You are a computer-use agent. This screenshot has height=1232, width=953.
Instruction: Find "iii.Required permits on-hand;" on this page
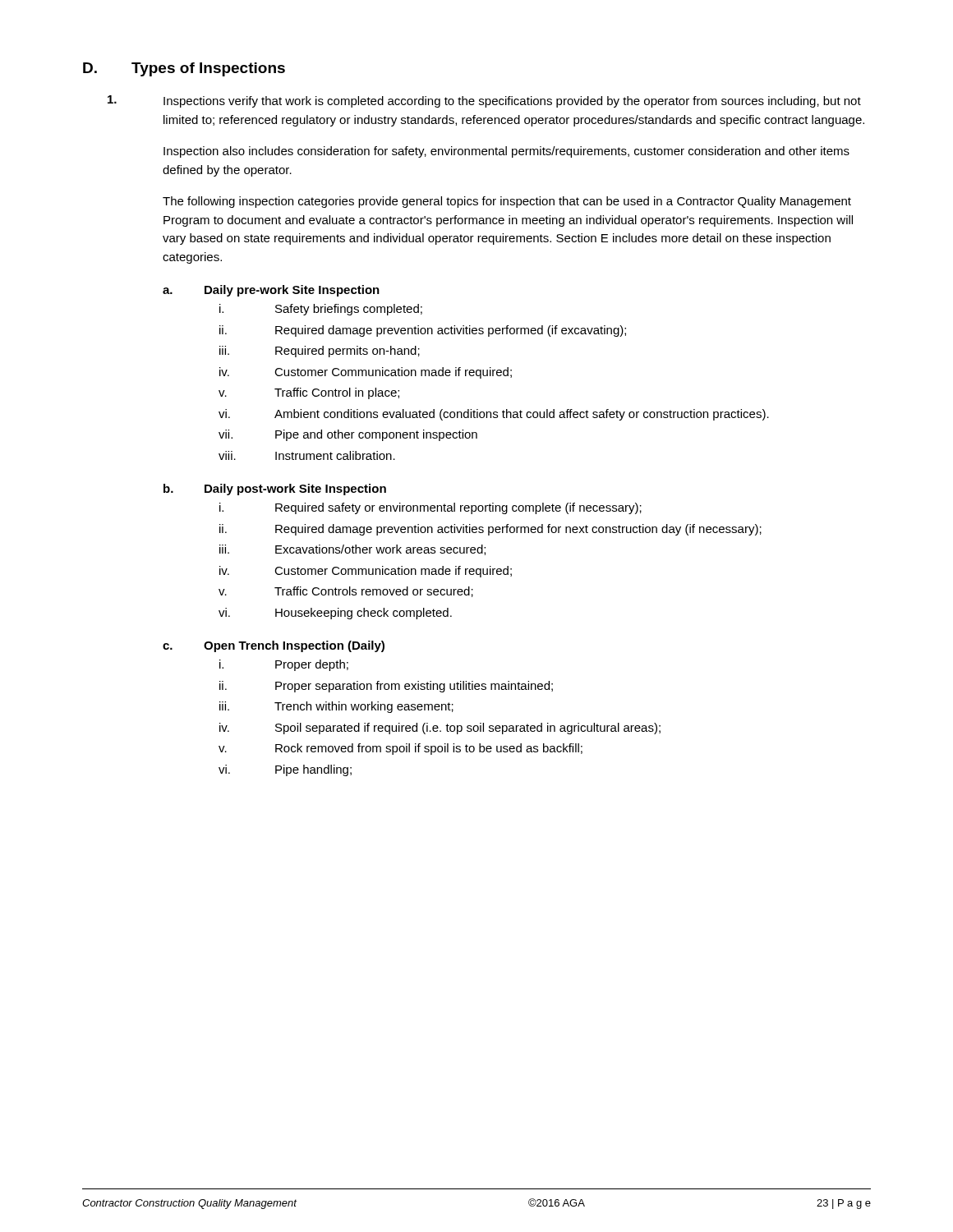tap(320, 352)
